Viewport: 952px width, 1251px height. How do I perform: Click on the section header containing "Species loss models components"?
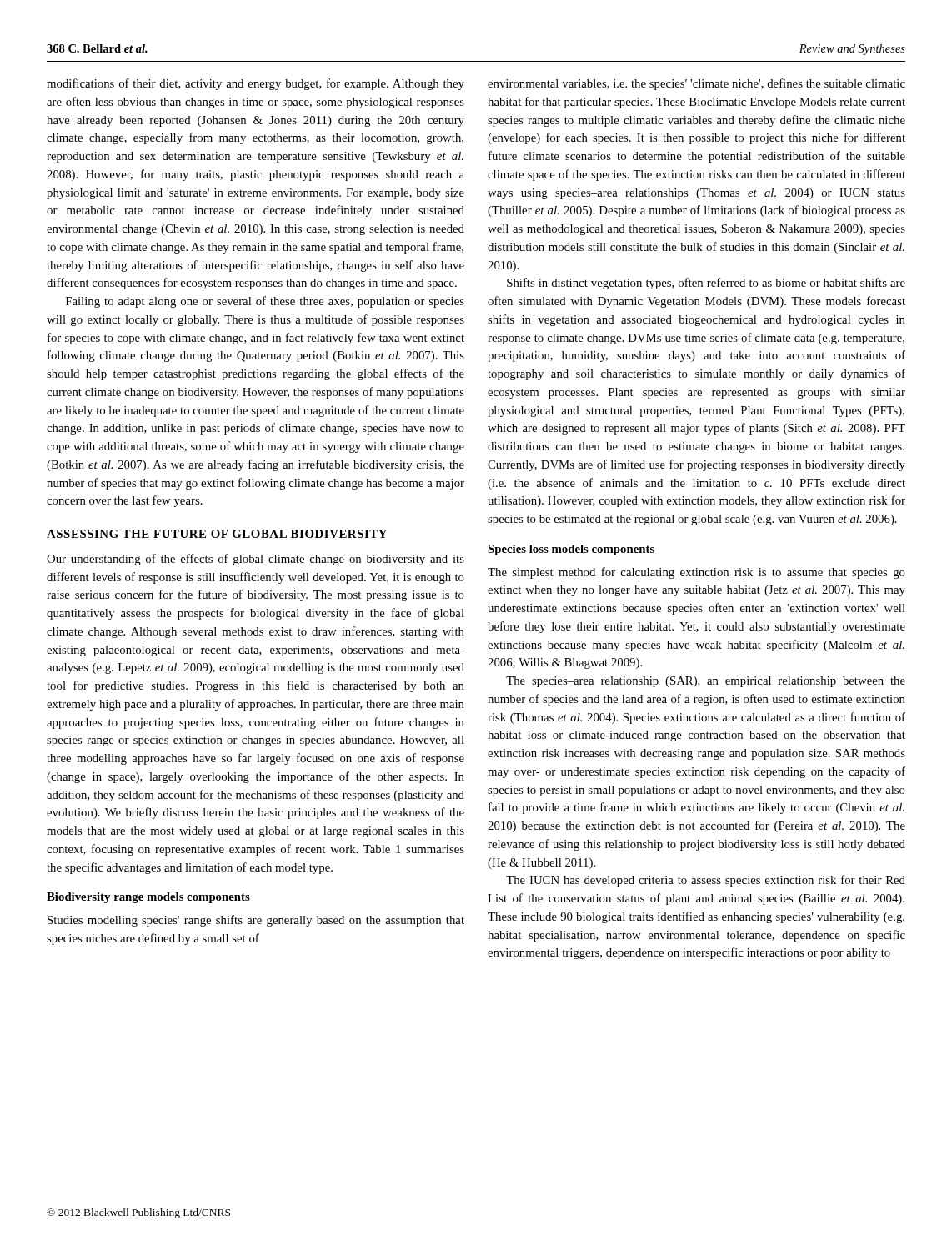(x=571, y=550)
